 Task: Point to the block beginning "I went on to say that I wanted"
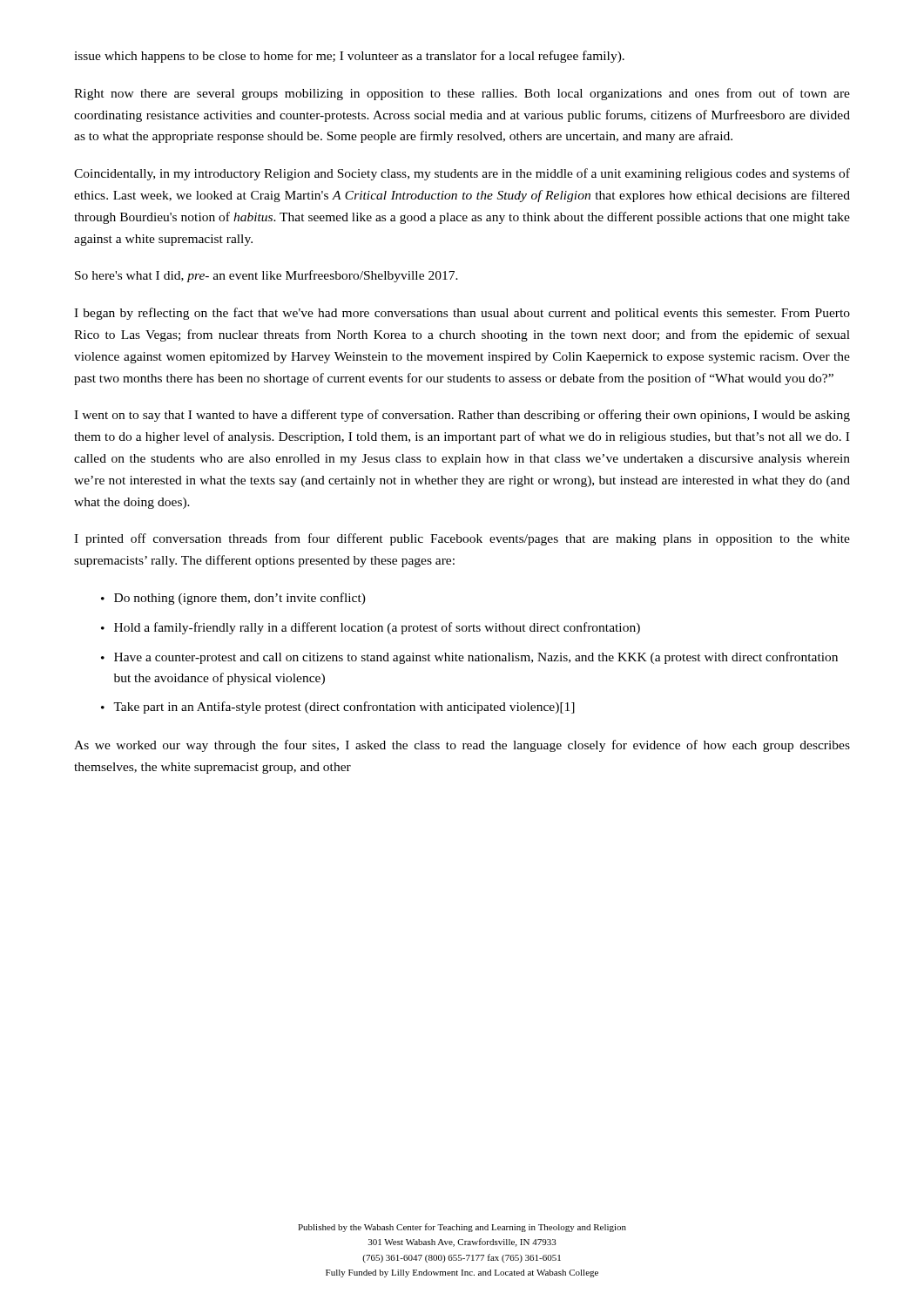[x=462, y=458]
